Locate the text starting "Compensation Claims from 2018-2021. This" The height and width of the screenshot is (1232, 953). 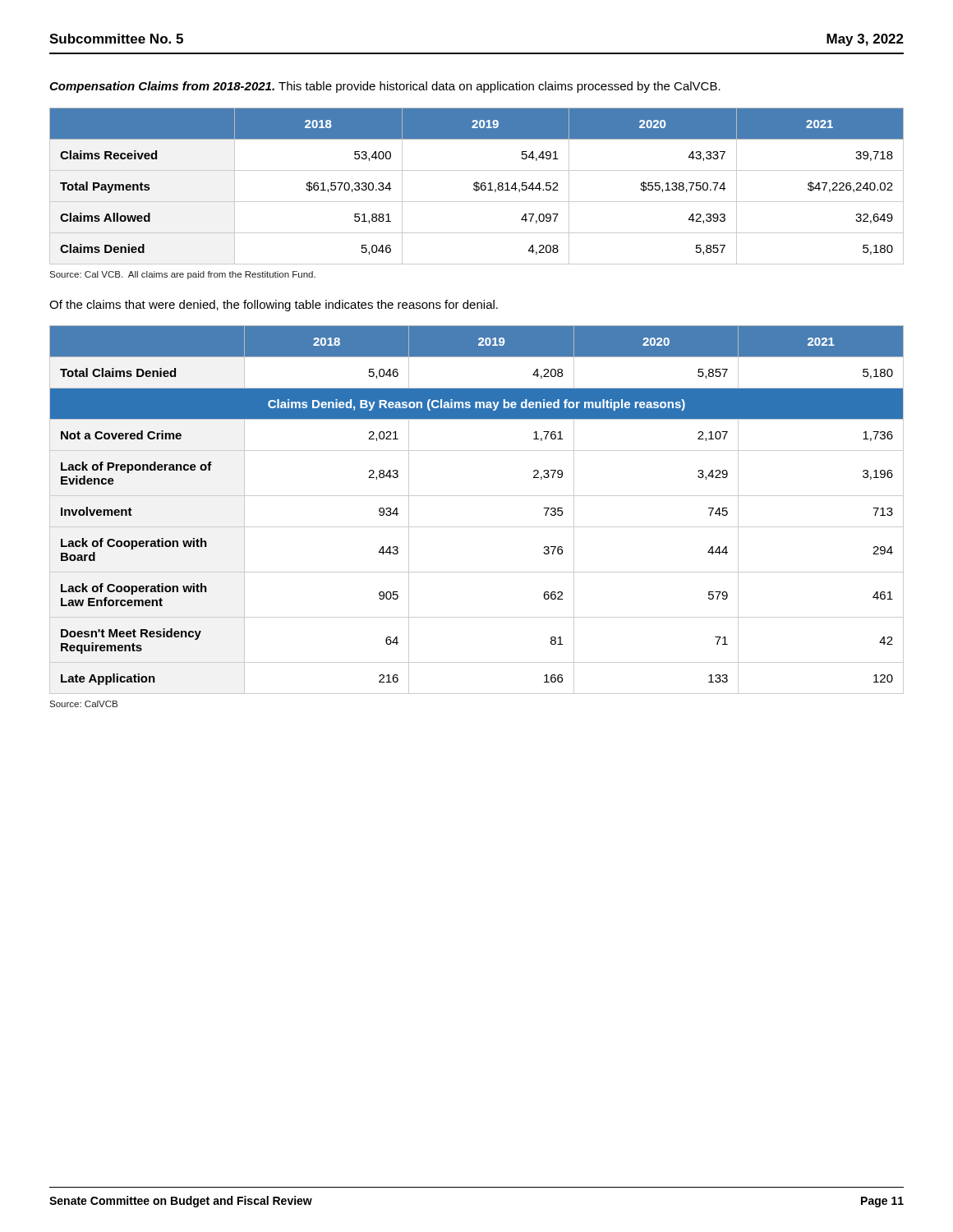385,86
